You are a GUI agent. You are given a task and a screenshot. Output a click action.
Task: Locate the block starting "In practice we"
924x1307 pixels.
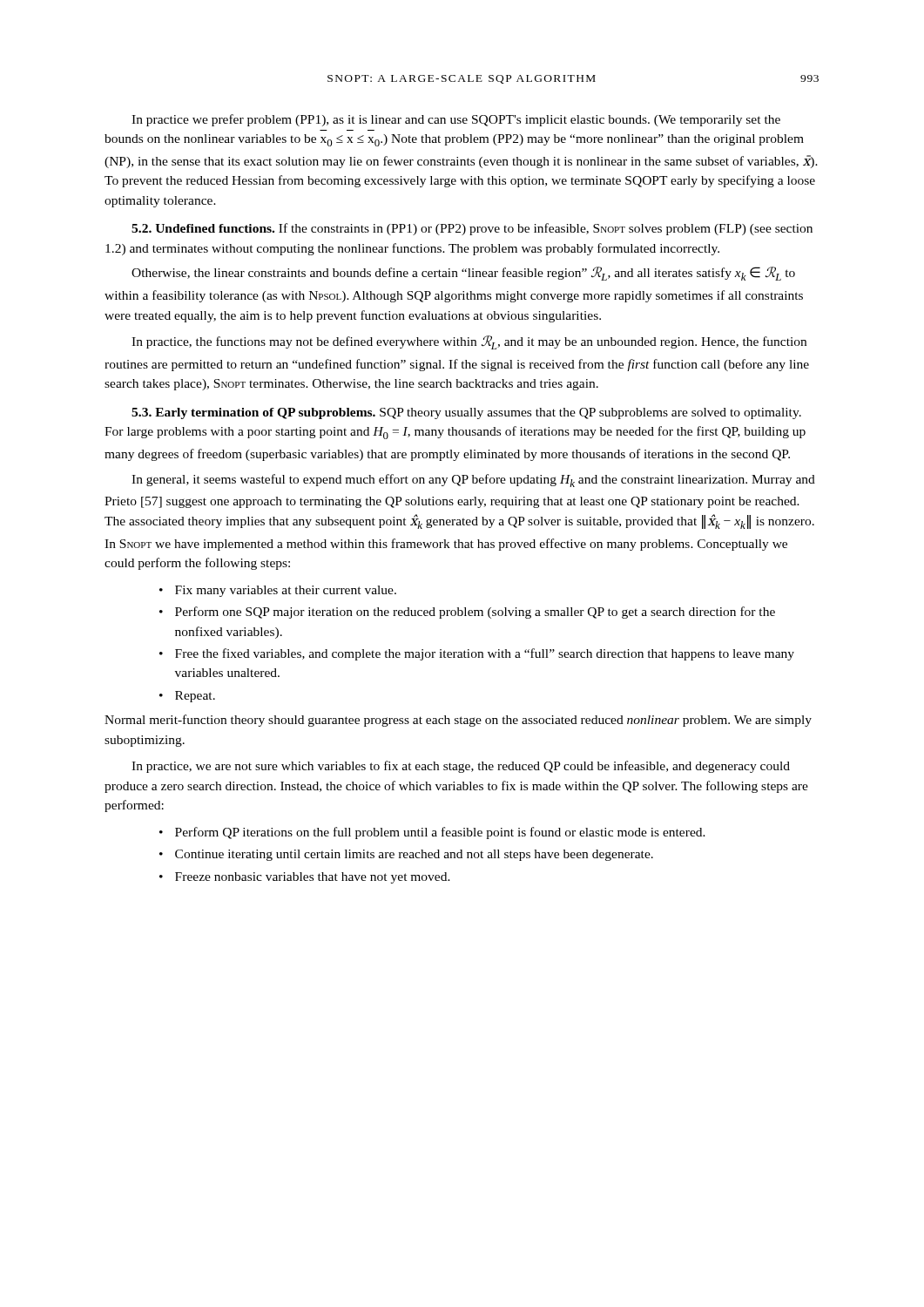(462, 160)
